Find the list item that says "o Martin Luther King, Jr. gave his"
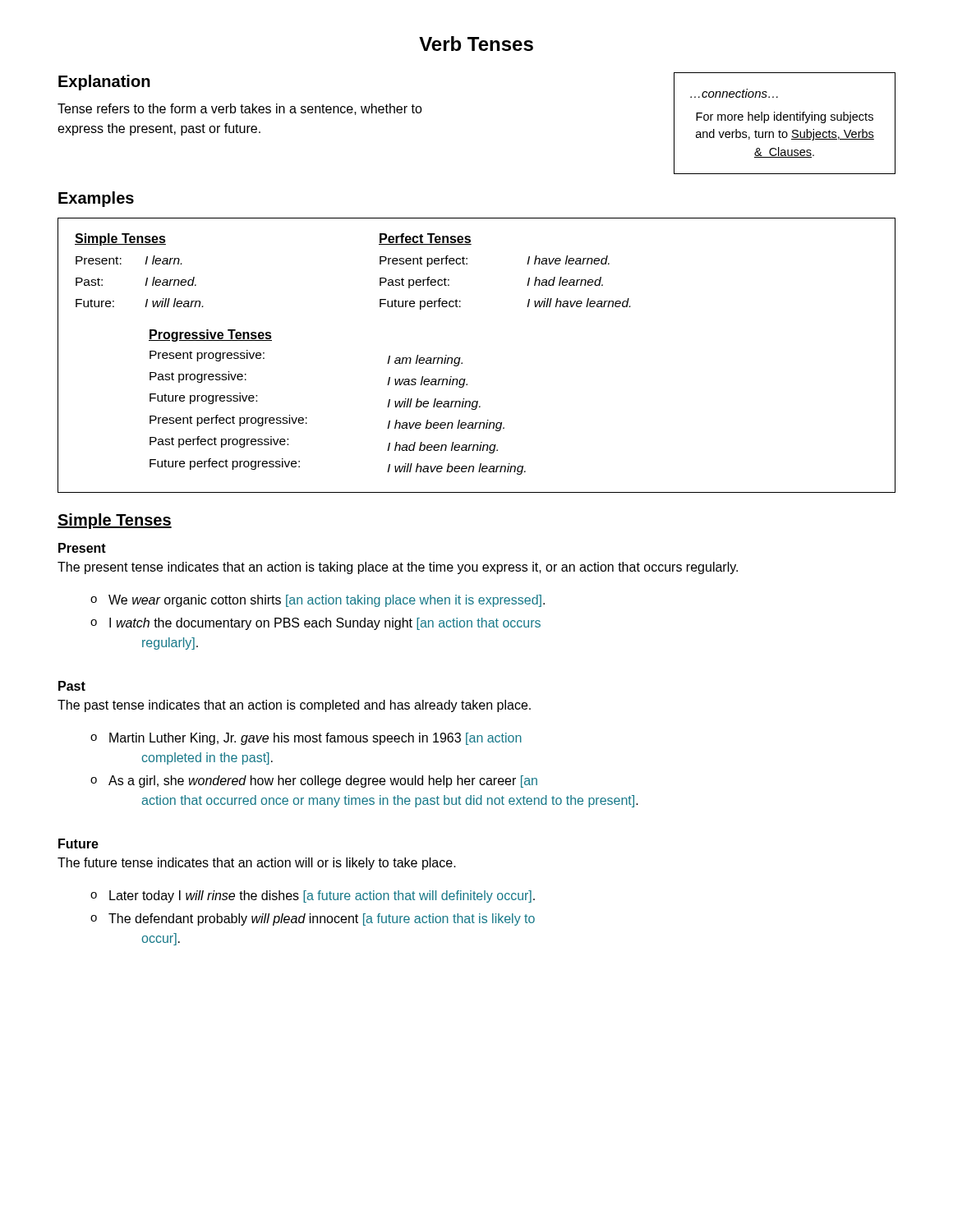The width and height of the screenshot is (953, 1232). coord(306,748)
